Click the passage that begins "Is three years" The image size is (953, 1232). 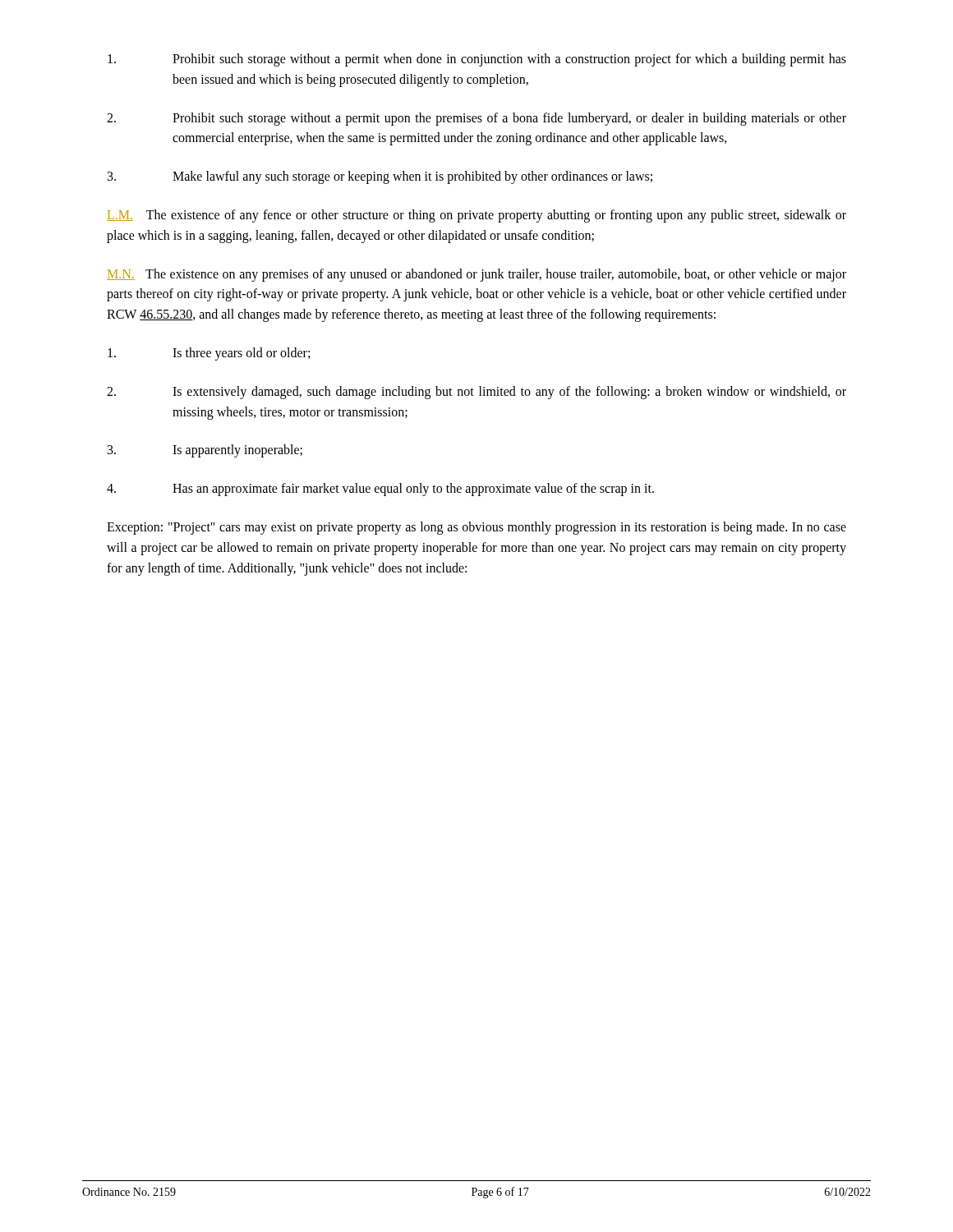(x=209, y=354)
